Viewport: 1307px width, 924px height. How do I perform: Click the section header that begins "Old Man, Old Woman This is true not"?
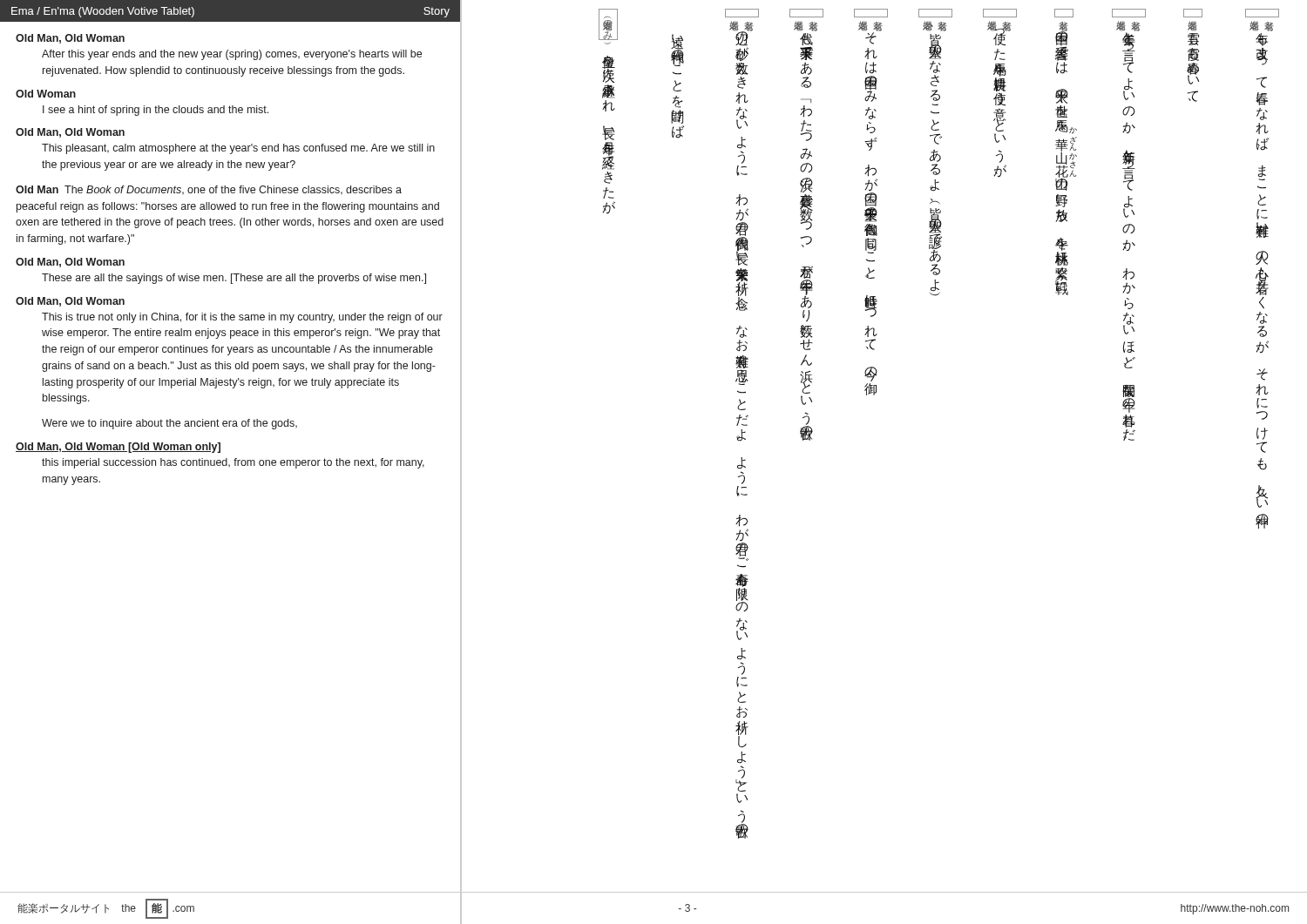230,351
